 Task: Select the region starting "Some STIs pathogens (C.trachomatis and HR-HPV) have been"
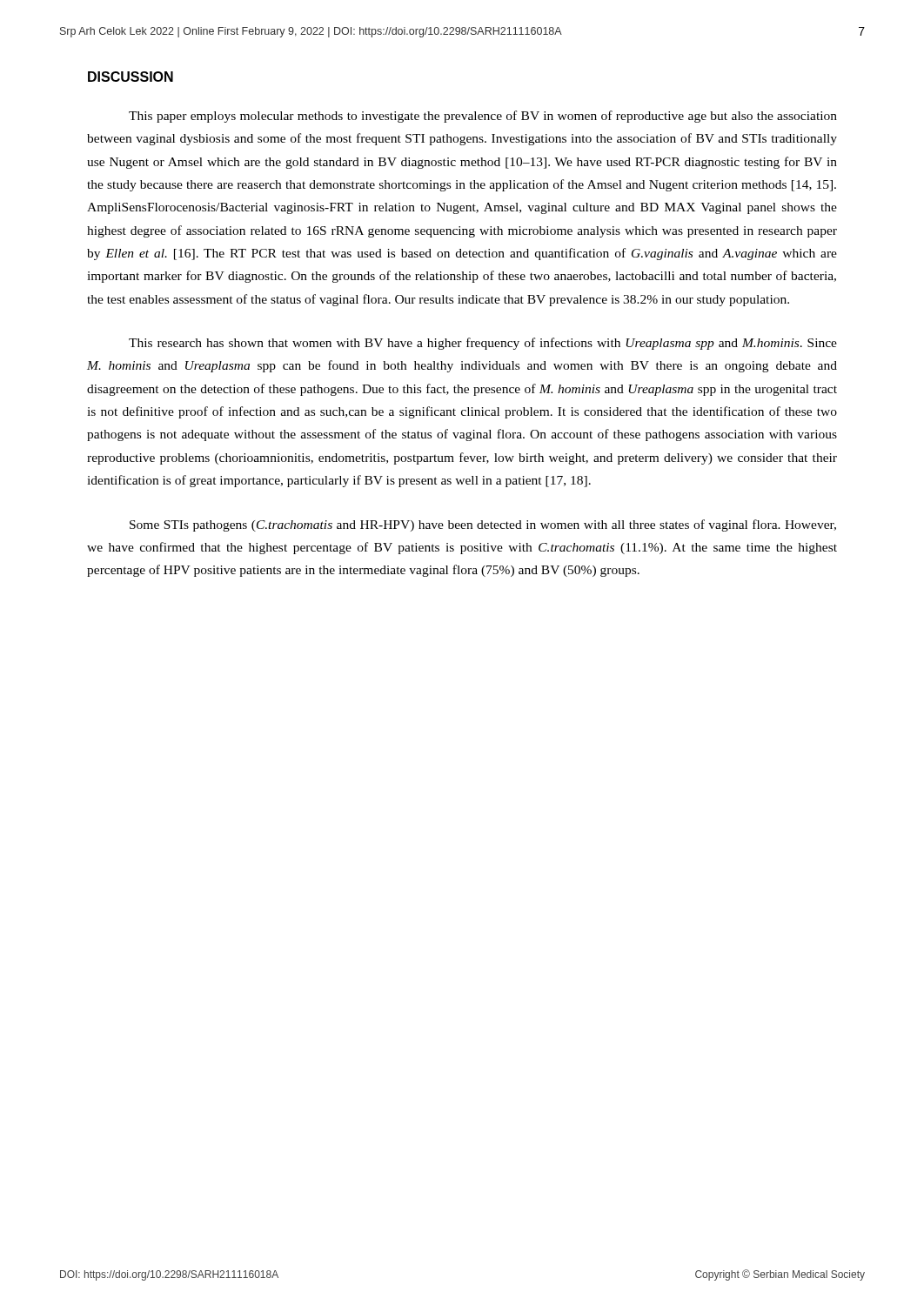(x=462, y=547)
